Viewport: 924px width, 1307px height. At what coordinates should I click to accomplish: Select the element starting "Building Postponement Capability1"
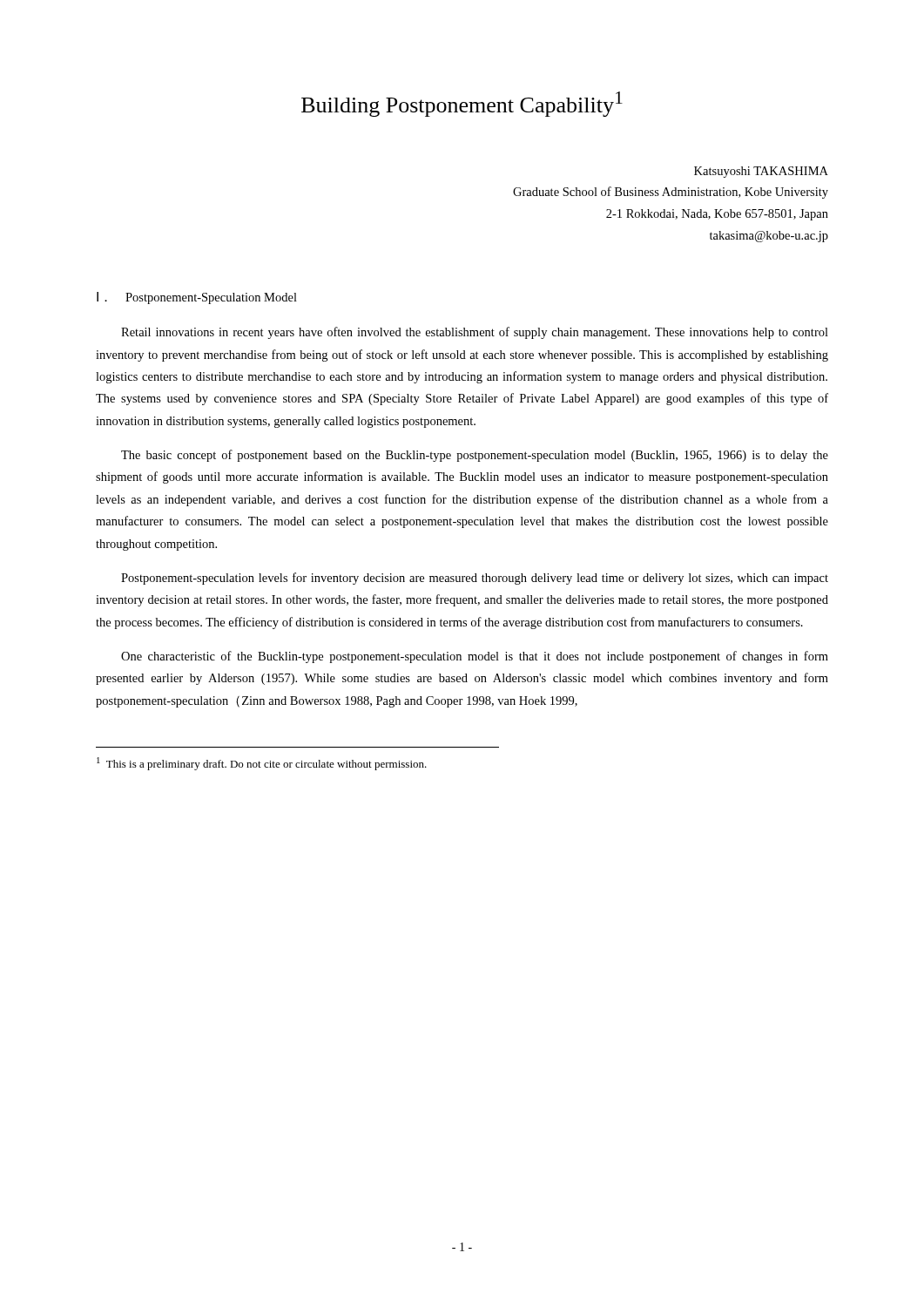point(462,103)
